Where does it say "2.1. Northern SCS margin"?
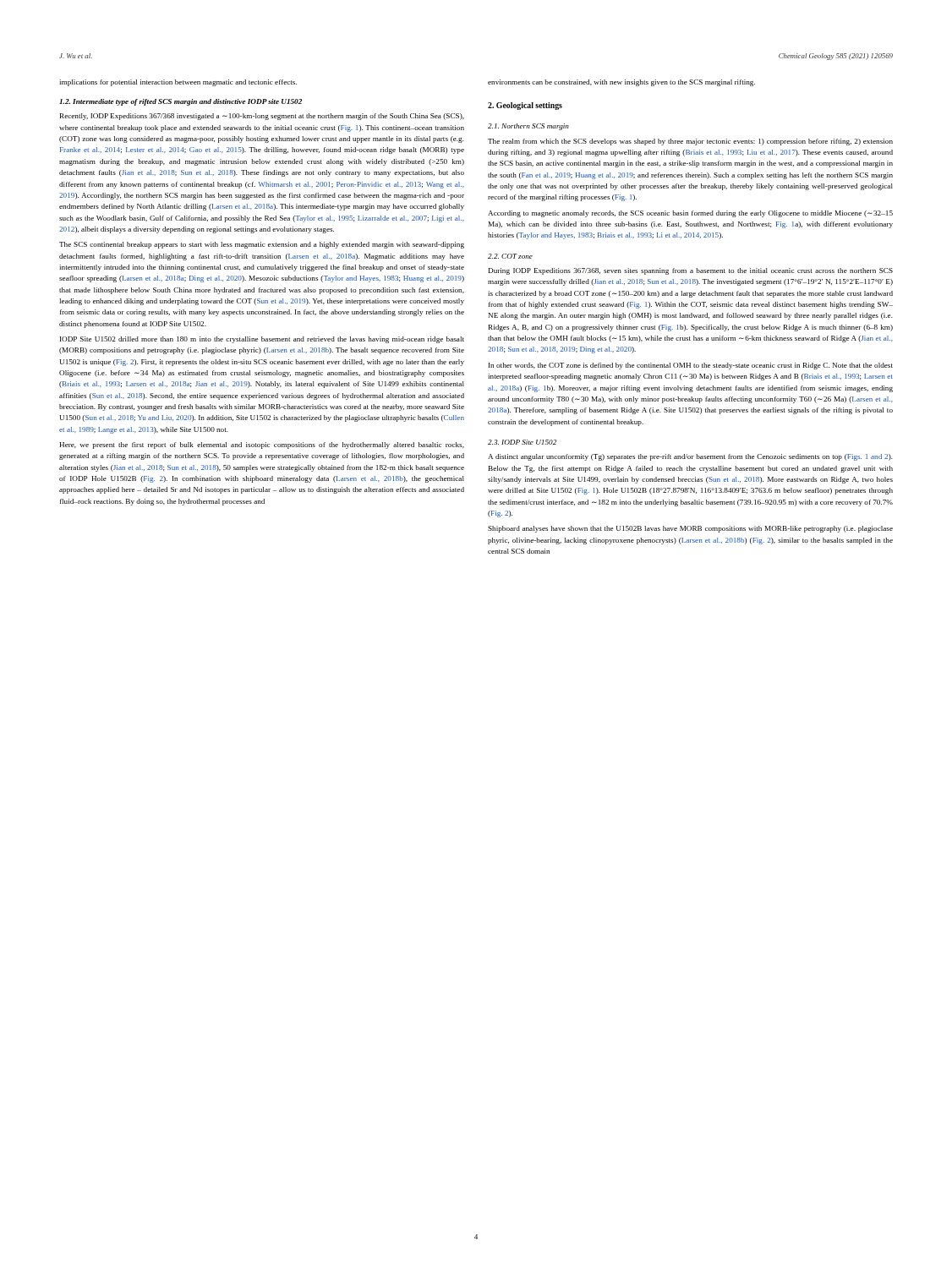 pos(528,126)
